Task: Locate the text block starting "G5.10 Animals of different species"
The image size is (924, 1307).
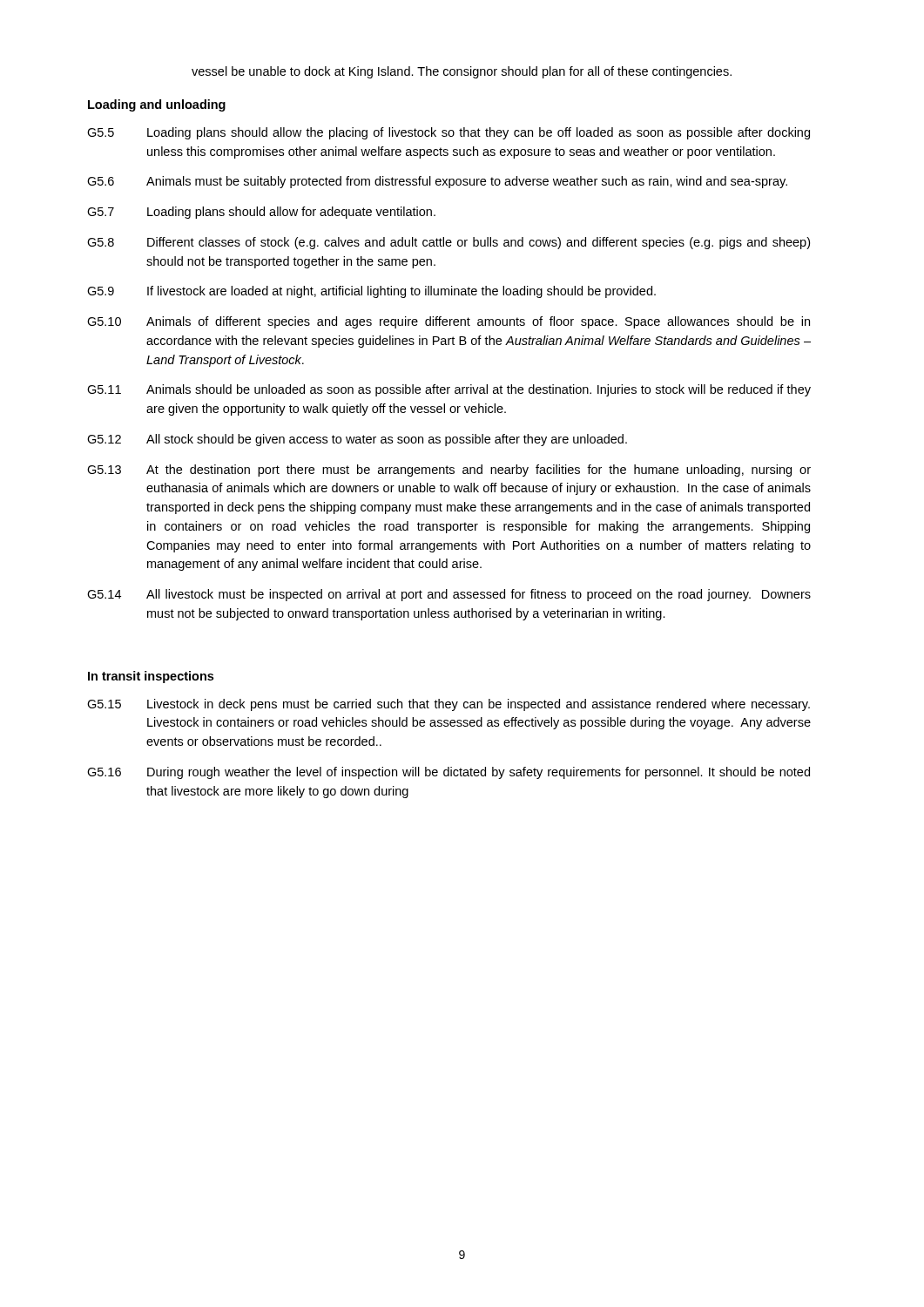Action: pos(449,341)
